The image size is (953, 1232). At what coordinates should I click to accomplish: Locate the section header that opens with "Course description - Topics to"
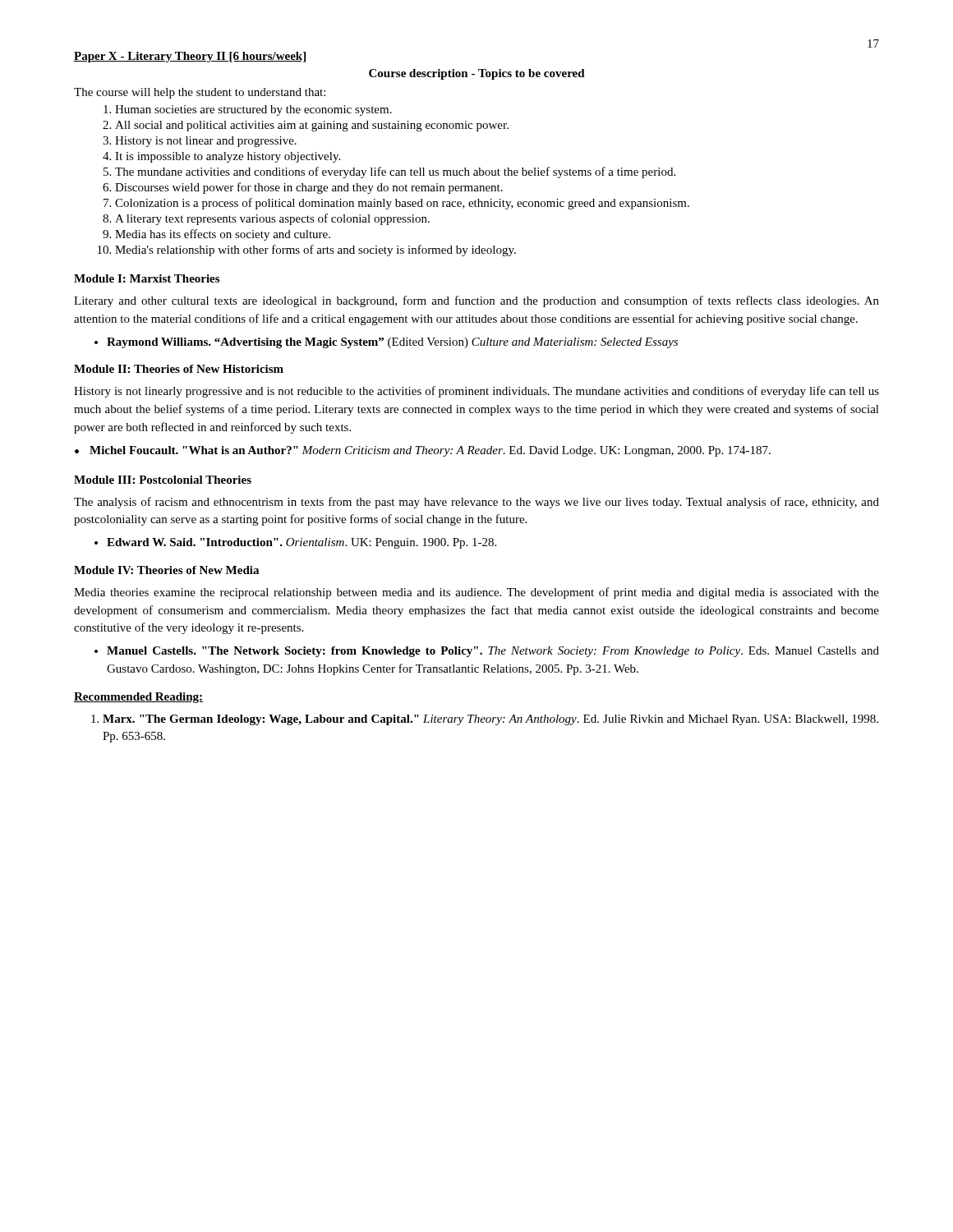point(476,73)
